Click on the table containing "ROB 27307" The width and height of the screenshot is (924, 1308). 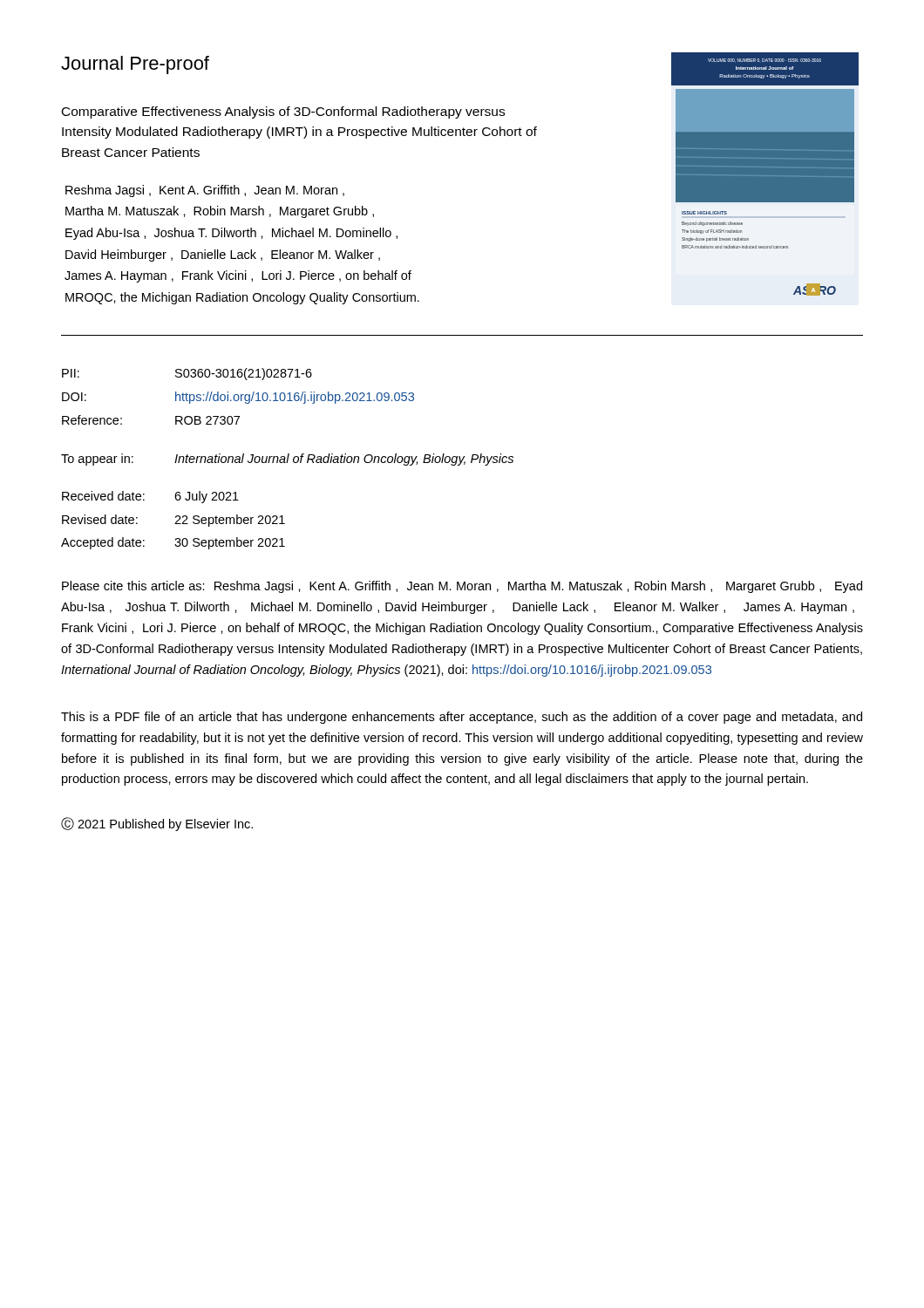(x=462, y=397)
